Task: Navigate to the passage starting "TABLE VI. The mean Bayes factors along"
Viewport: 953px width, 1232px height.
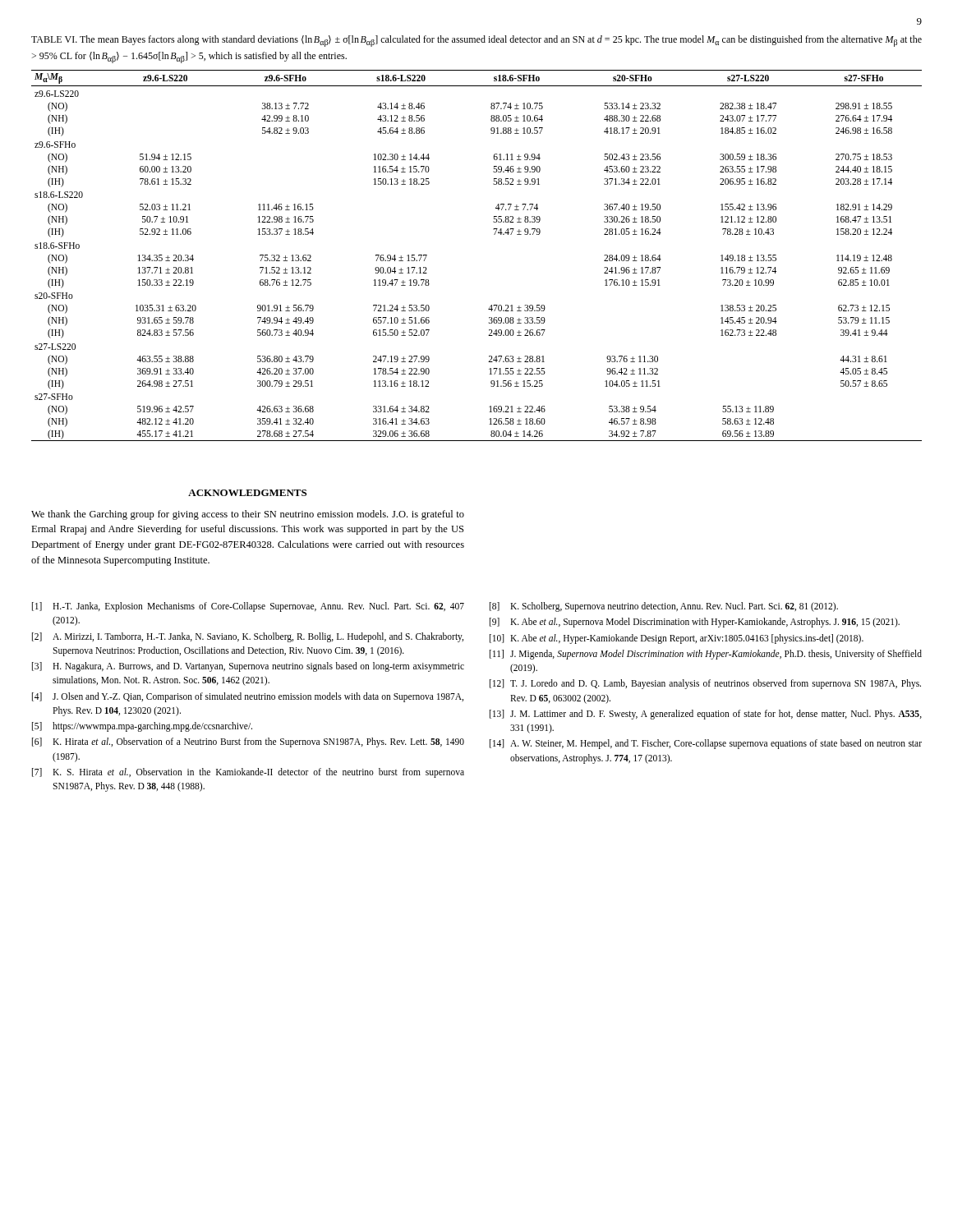Action: [x=476, y=49]
